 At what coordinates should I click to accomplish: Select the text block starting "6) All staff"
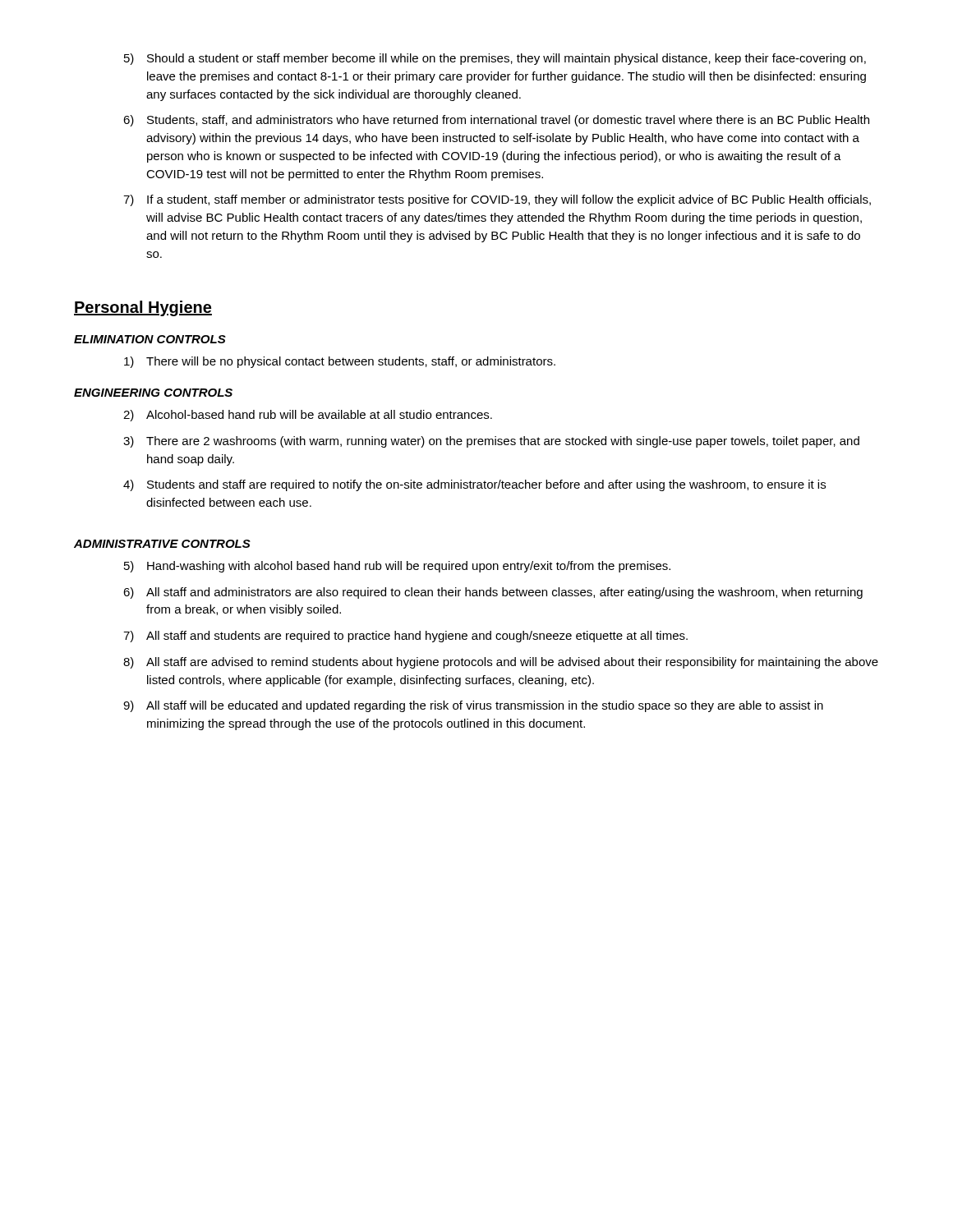point(501,601)
